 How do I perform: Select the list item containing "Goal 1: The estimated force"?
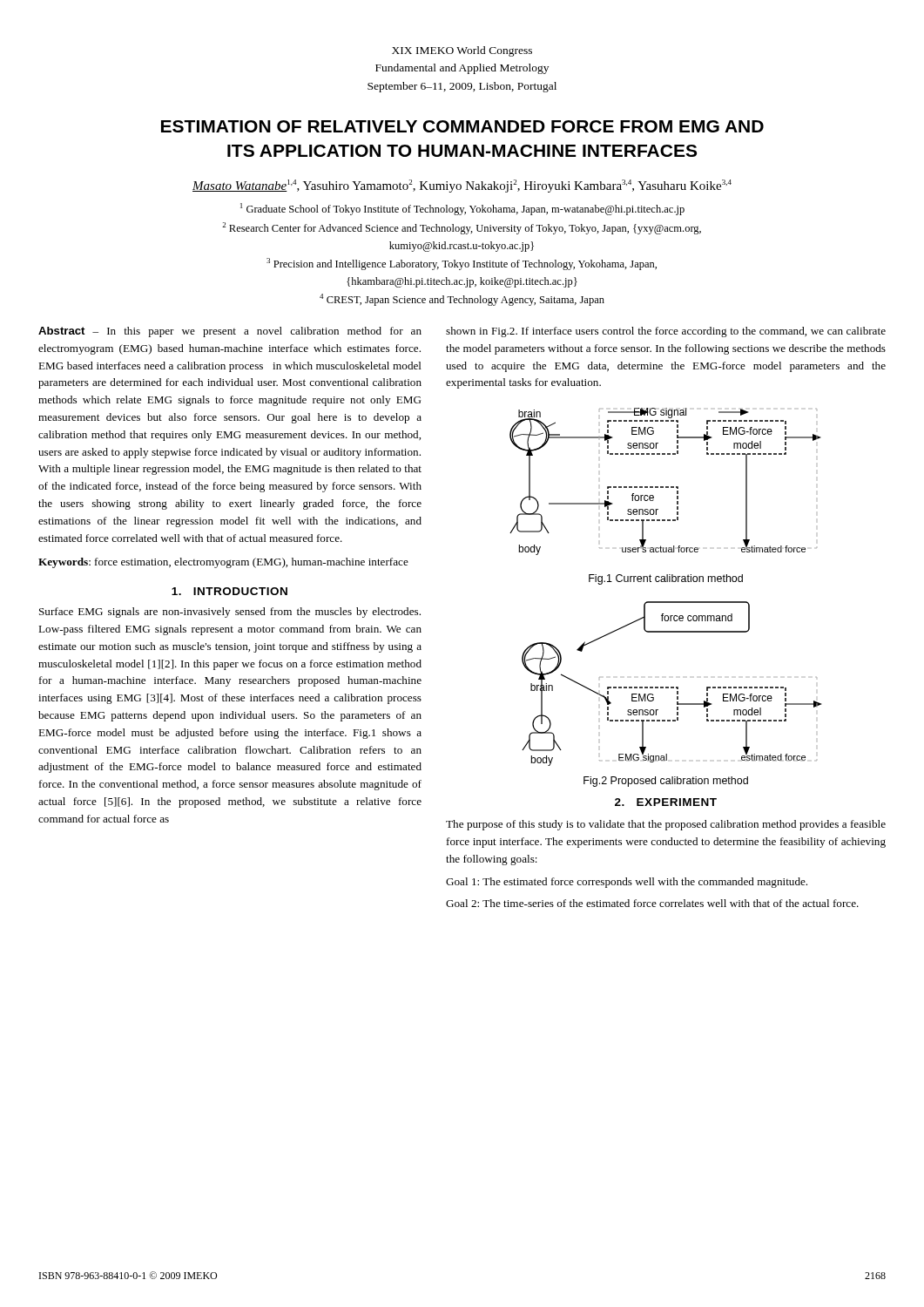627,881
